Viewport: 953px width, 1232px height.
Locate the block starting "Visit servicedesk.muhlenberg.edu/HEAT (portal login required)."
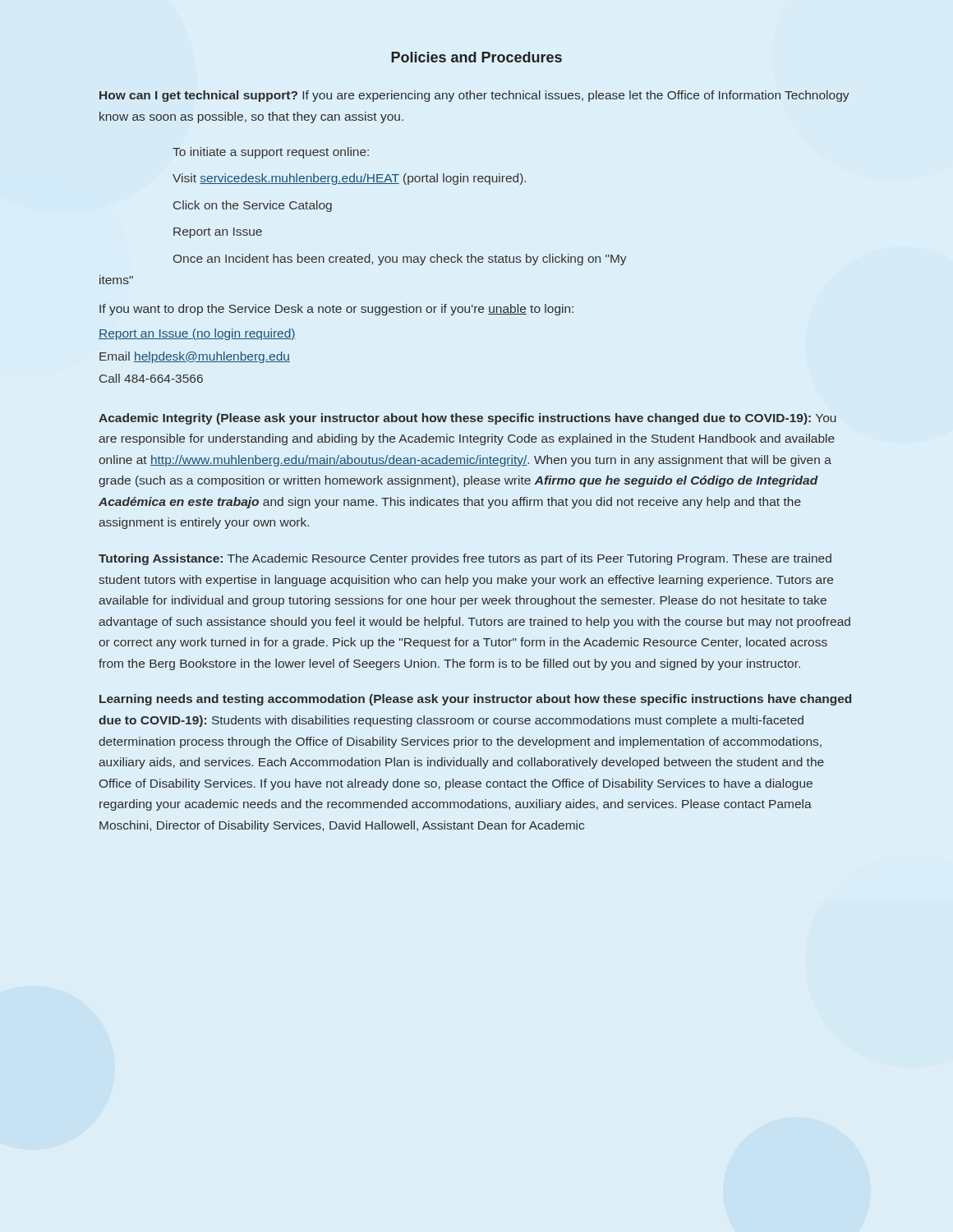click(350, 178)
